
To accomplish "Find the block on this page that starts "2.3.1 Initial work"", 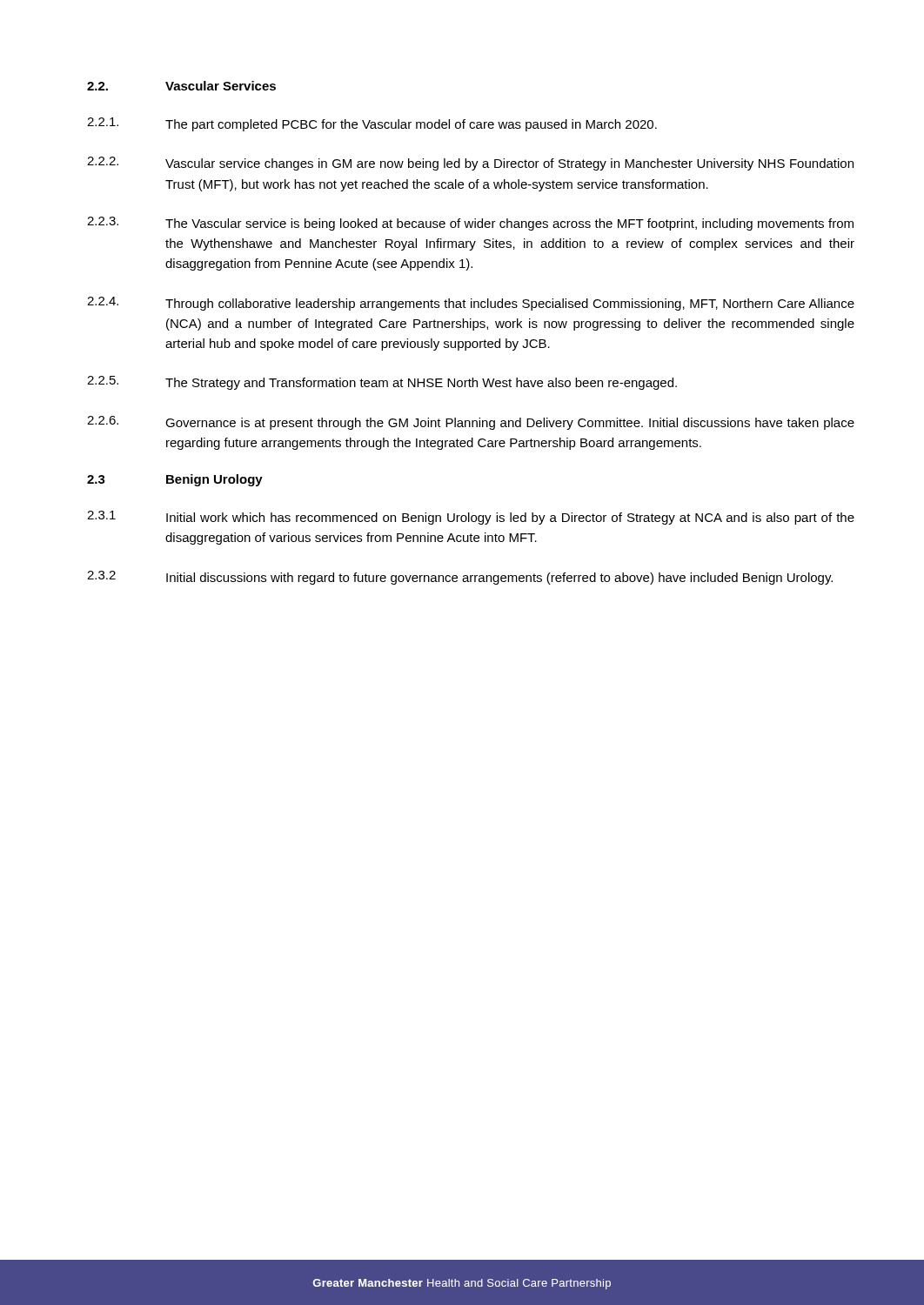I will tap(471, 527).
